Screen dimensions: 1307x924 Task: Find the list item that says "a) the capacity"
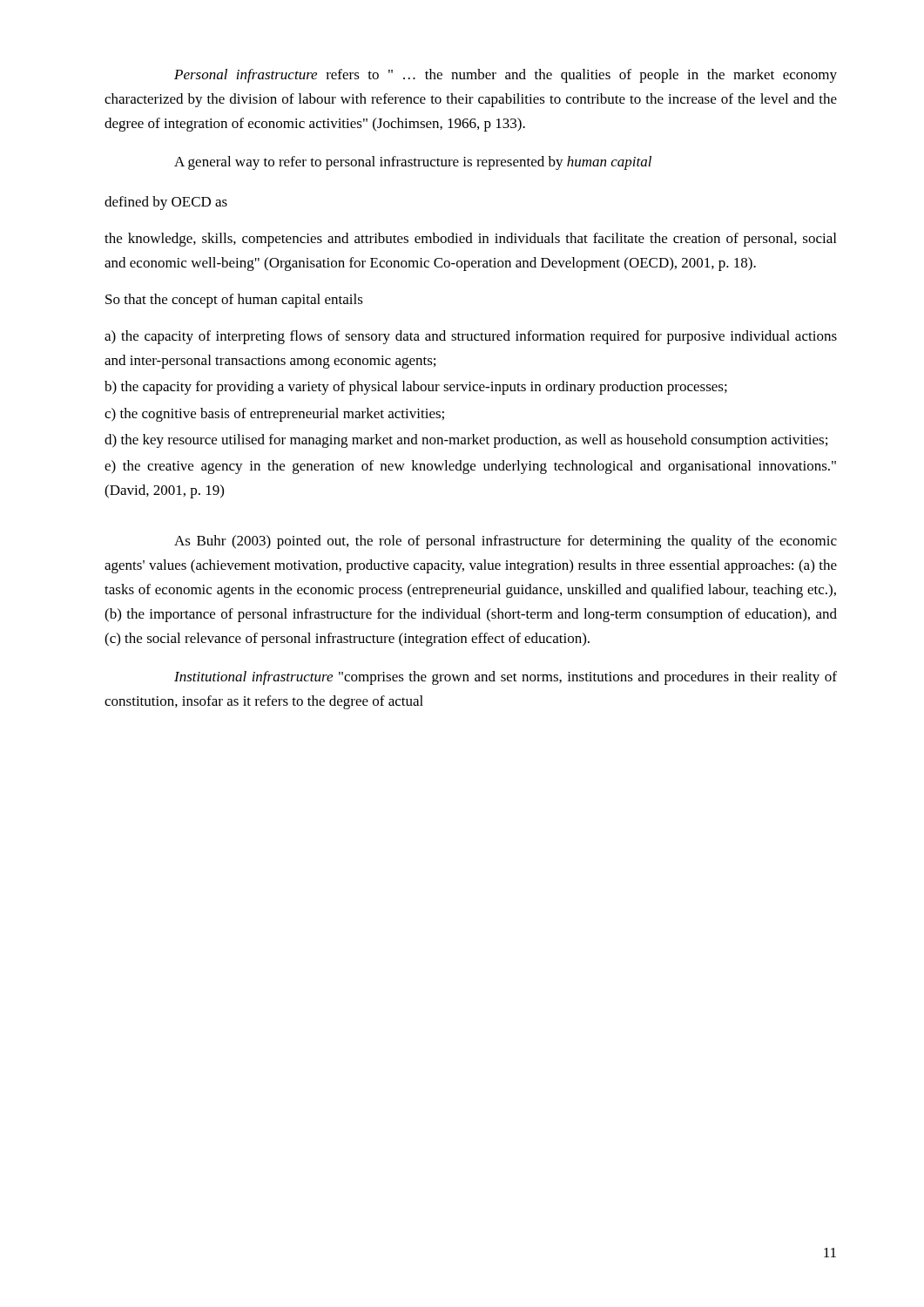(x=471, y=348)
